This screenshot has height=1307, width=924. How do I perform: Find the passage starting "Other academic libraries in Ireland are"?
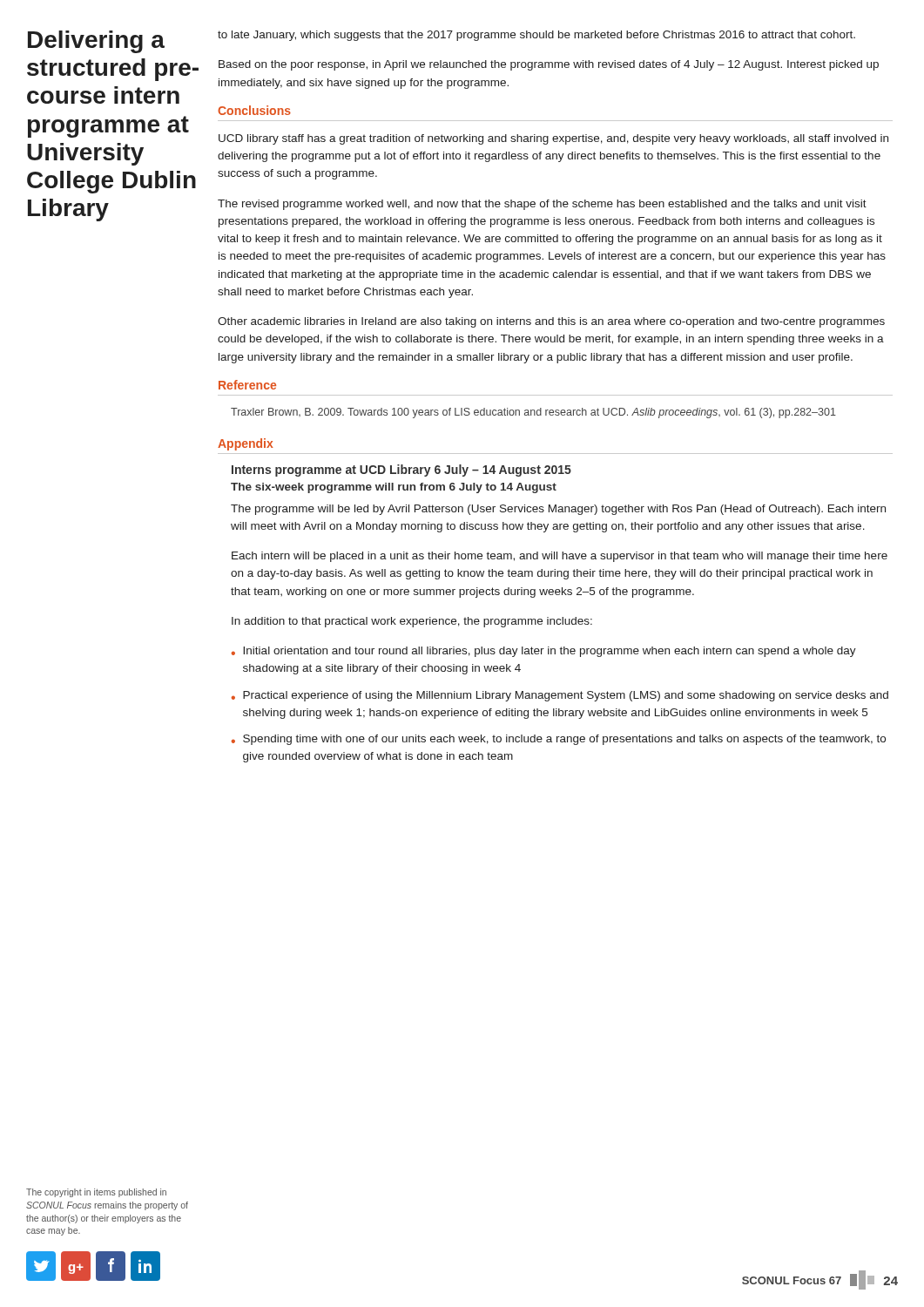551,339
